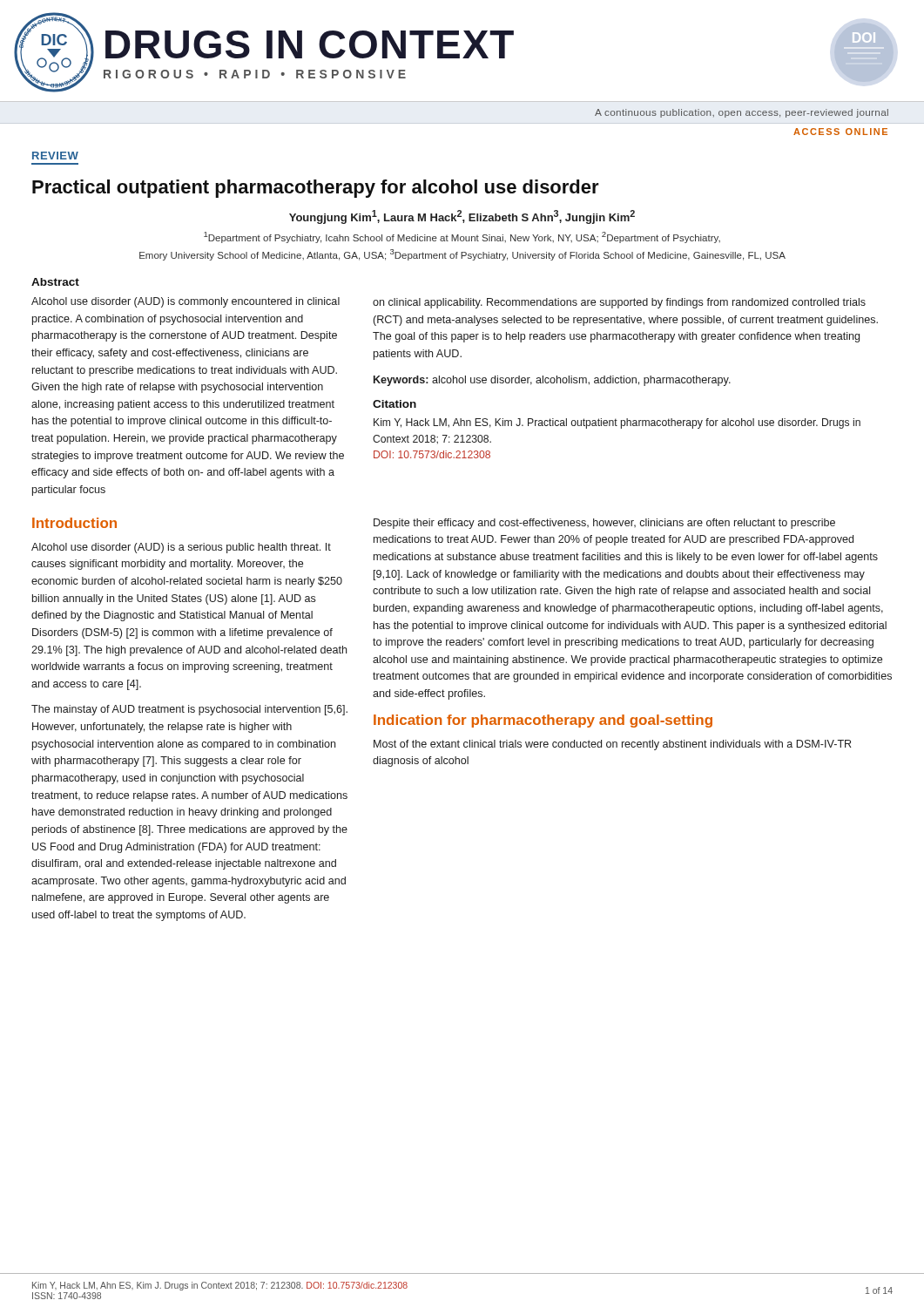Viewport: 924px width, 1307px height.
Task: Navigate to the text block starting "Most of the extant"
Action: pos(612,752)
